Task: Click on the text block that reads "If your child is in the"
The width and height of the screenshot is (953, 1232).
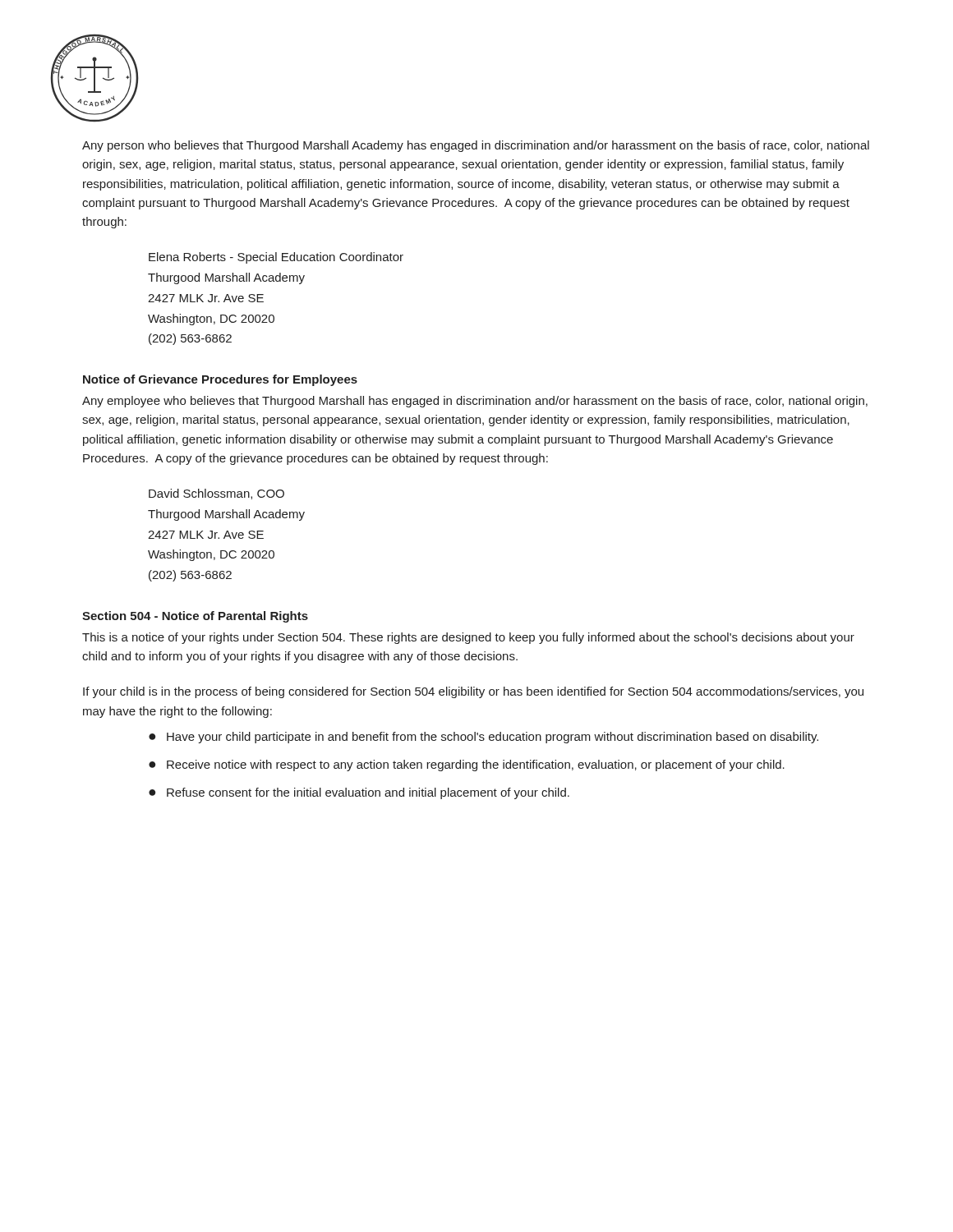Action: coord(473,701)
